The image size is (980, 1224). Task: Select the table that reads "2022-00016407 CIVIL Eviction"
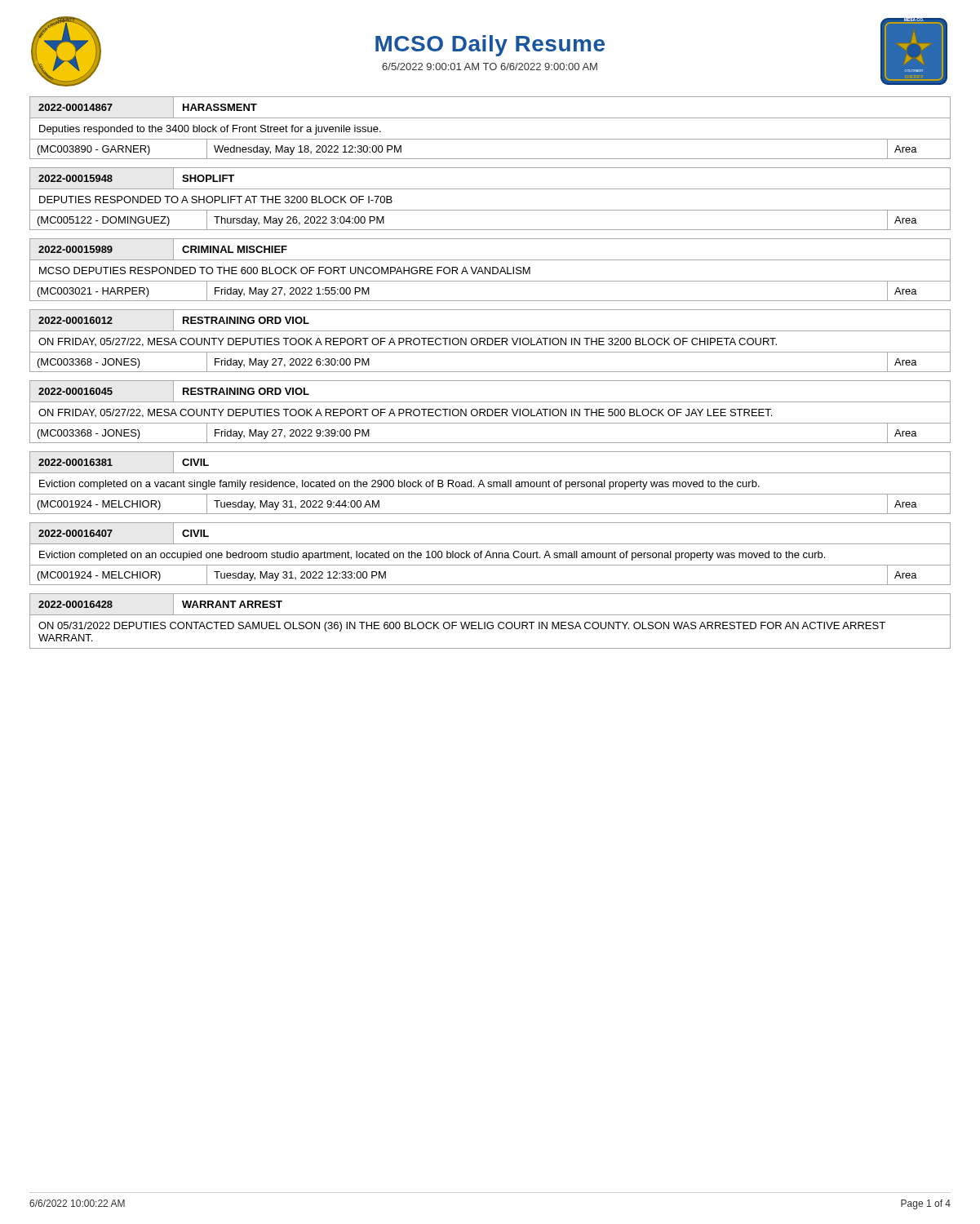(x=490, y=554)
